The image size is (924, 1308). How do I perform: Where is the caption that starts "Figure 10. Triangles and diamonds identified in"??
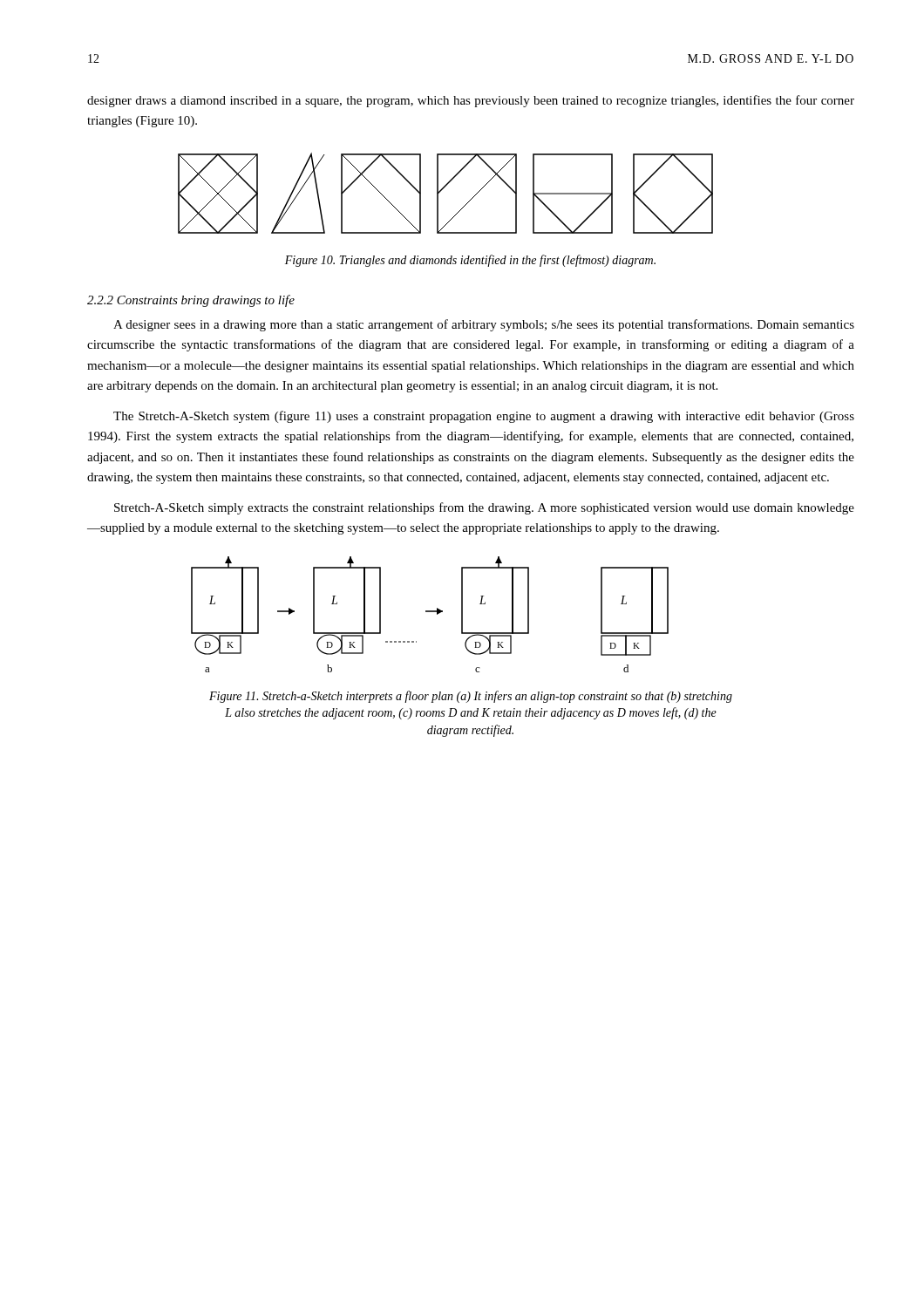click(x=471, y=260)
